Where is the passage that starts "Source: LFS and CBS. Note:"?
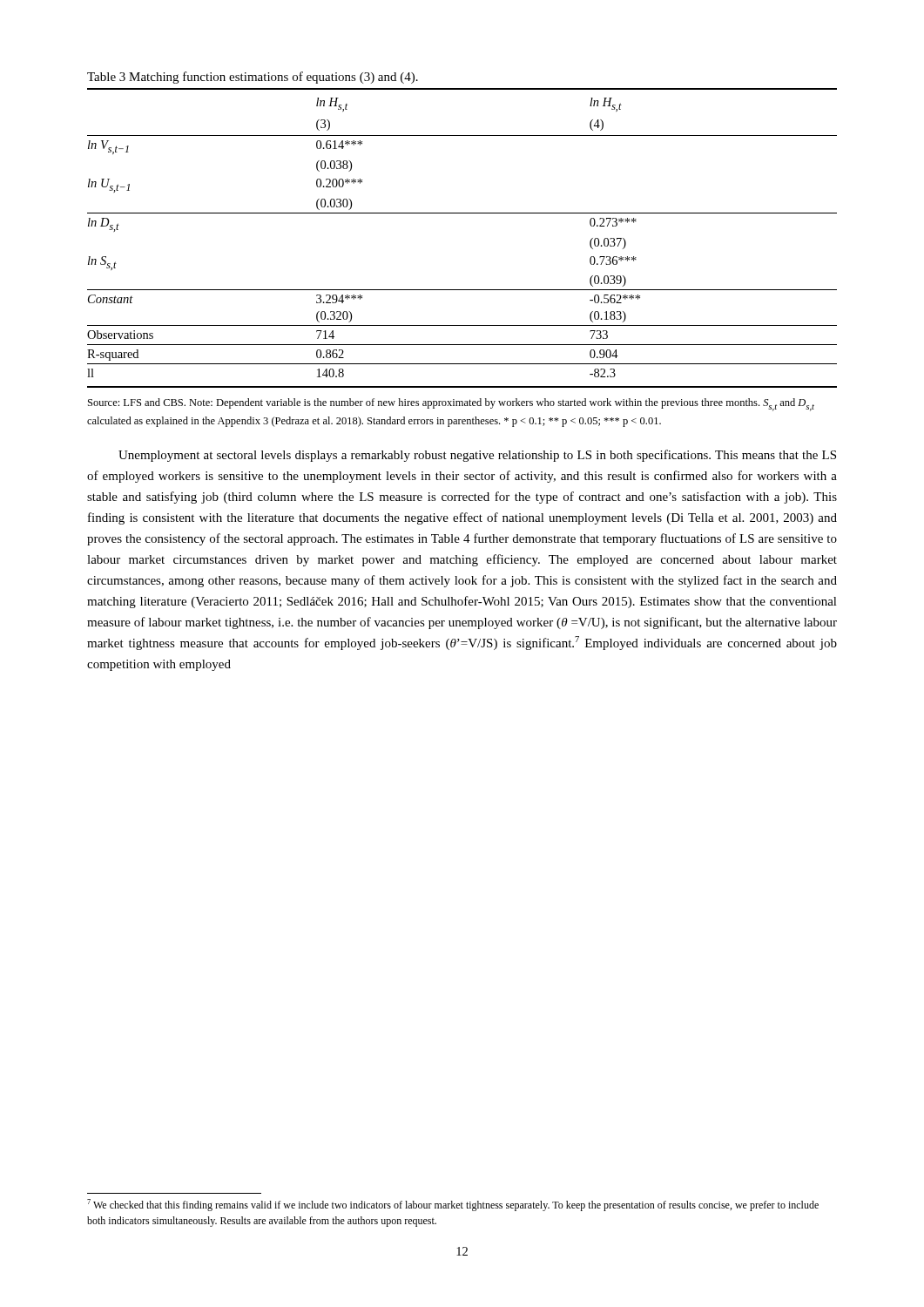 [451, 412]
